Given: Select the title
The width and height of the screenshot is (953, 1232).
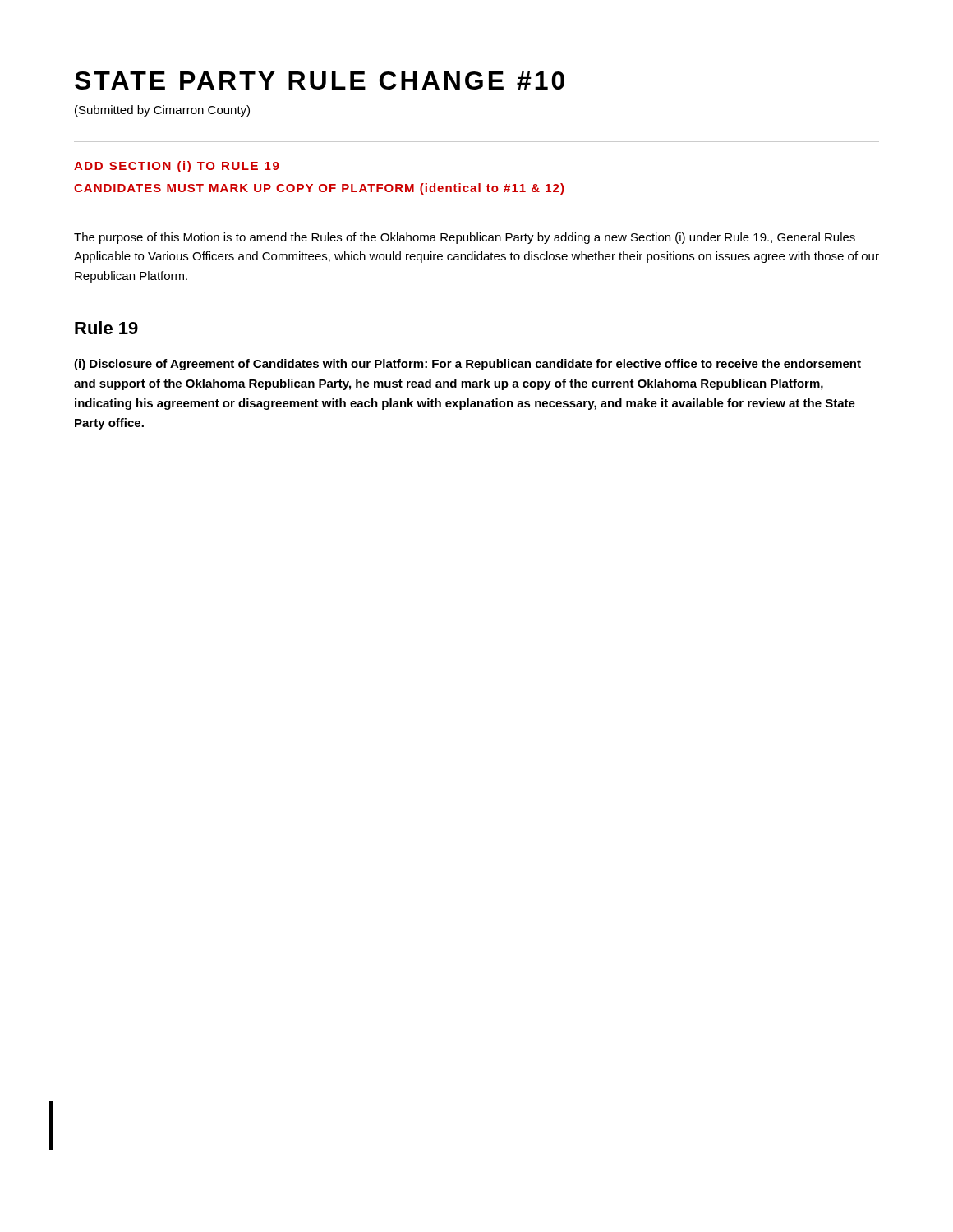Looking at the screenshot, I should tap(476, 81).
